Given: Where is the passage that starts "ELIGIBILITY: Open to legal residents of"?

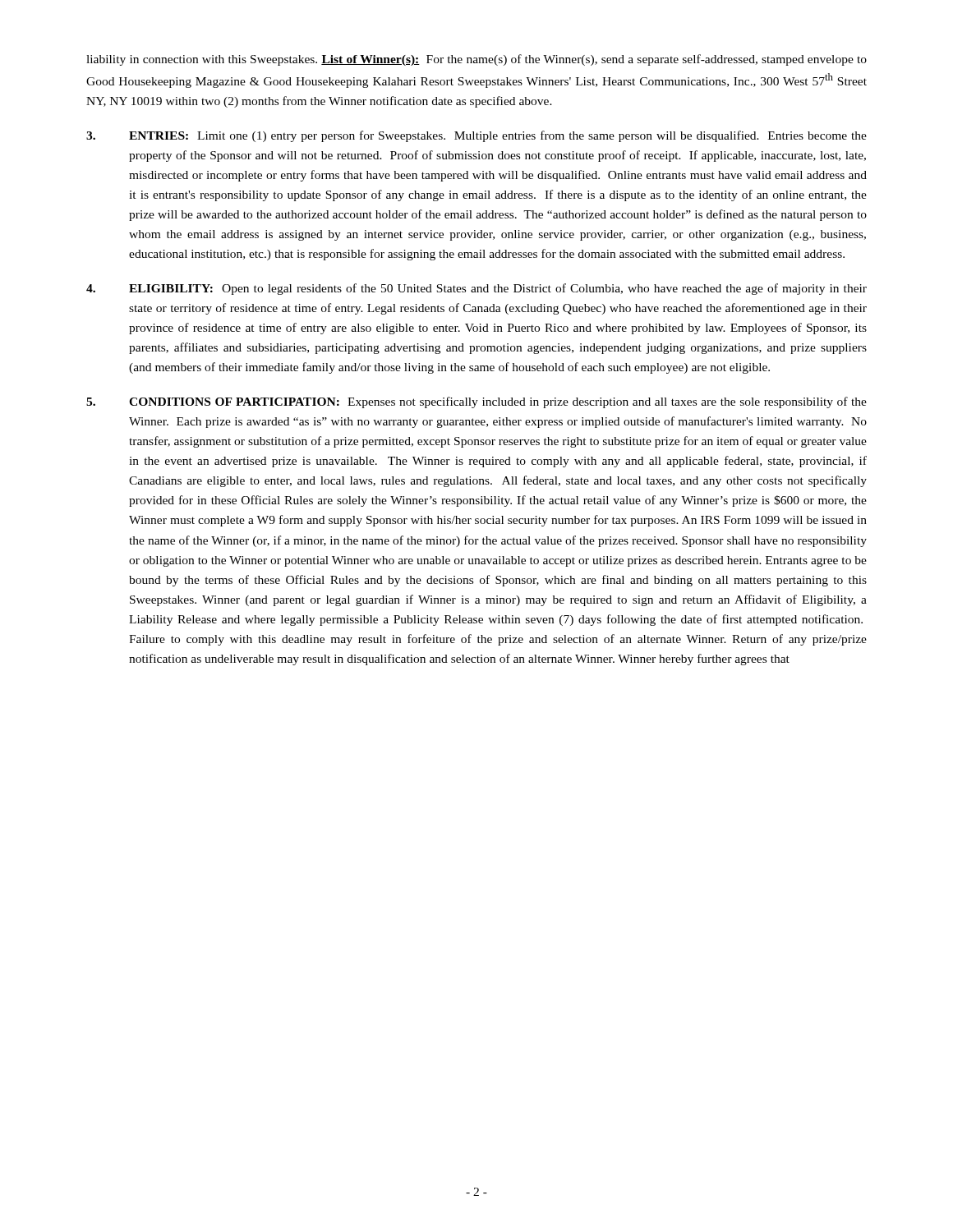Looking at the screenshot, I should click(476, 328).
